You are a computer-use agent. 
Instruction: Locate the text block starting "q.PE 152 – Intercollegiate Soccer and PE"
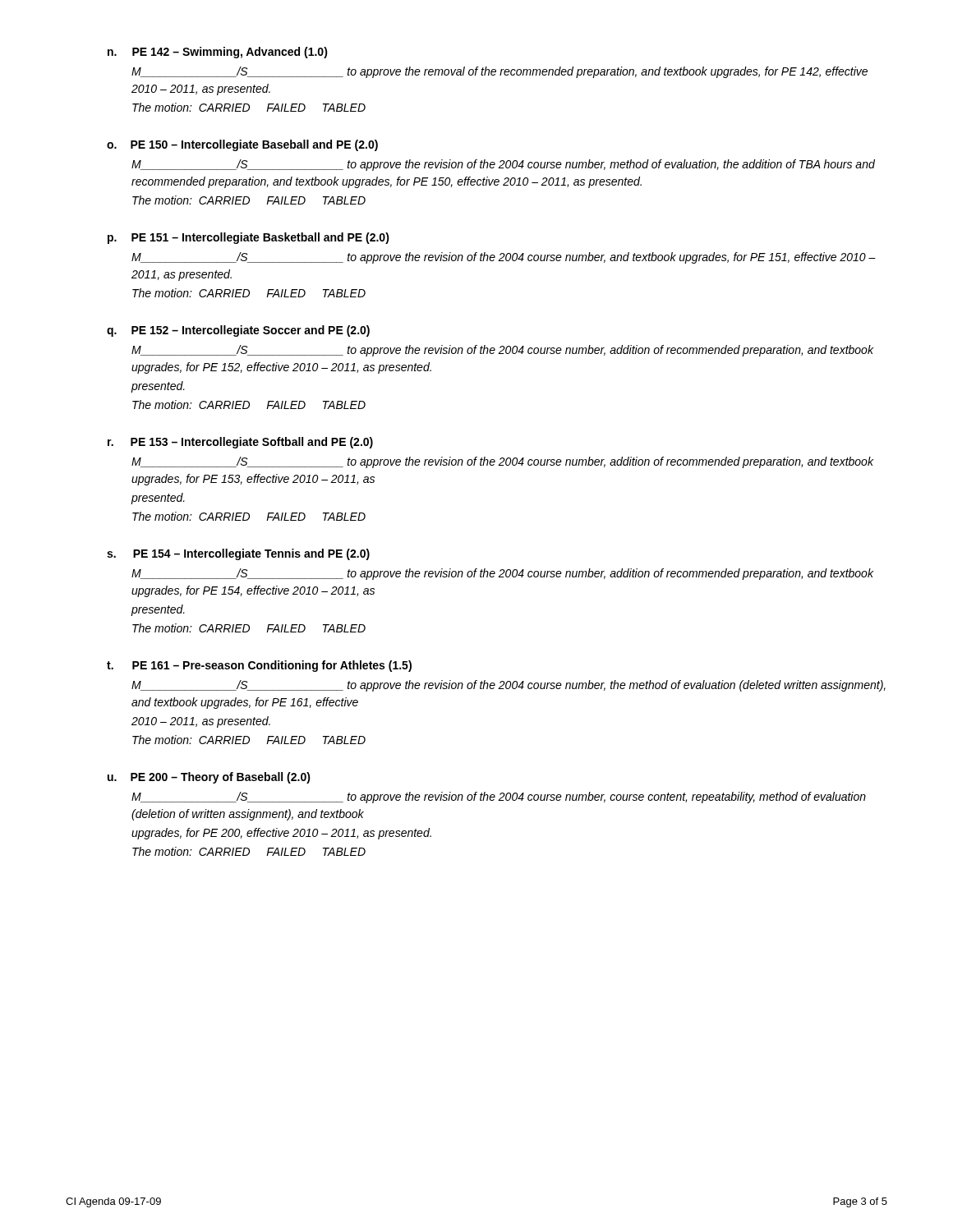click(x=238, y=330)
